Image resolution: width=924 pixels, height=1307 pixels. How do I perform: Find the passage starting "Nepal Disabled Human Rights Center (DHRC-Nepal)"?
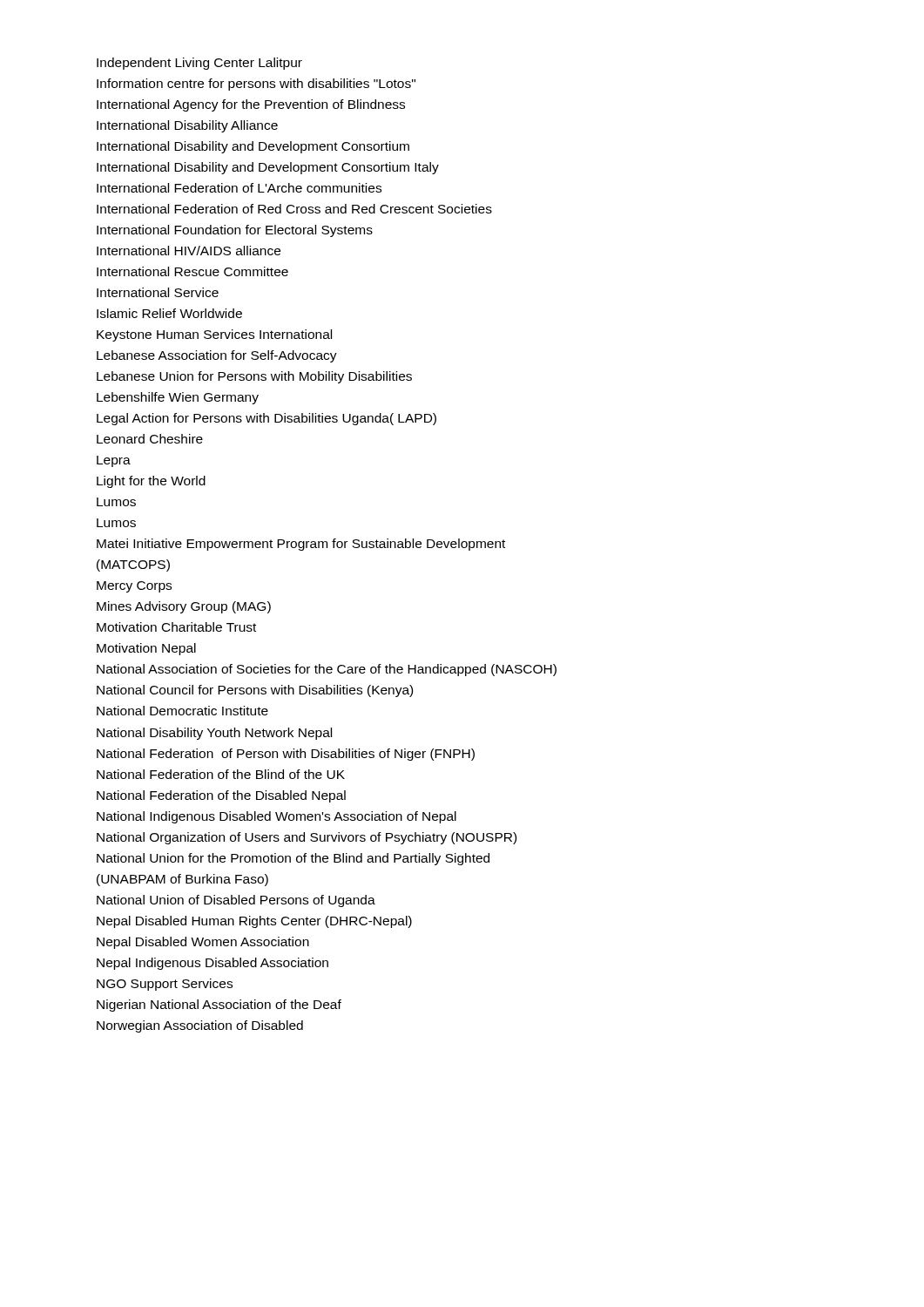254,920
